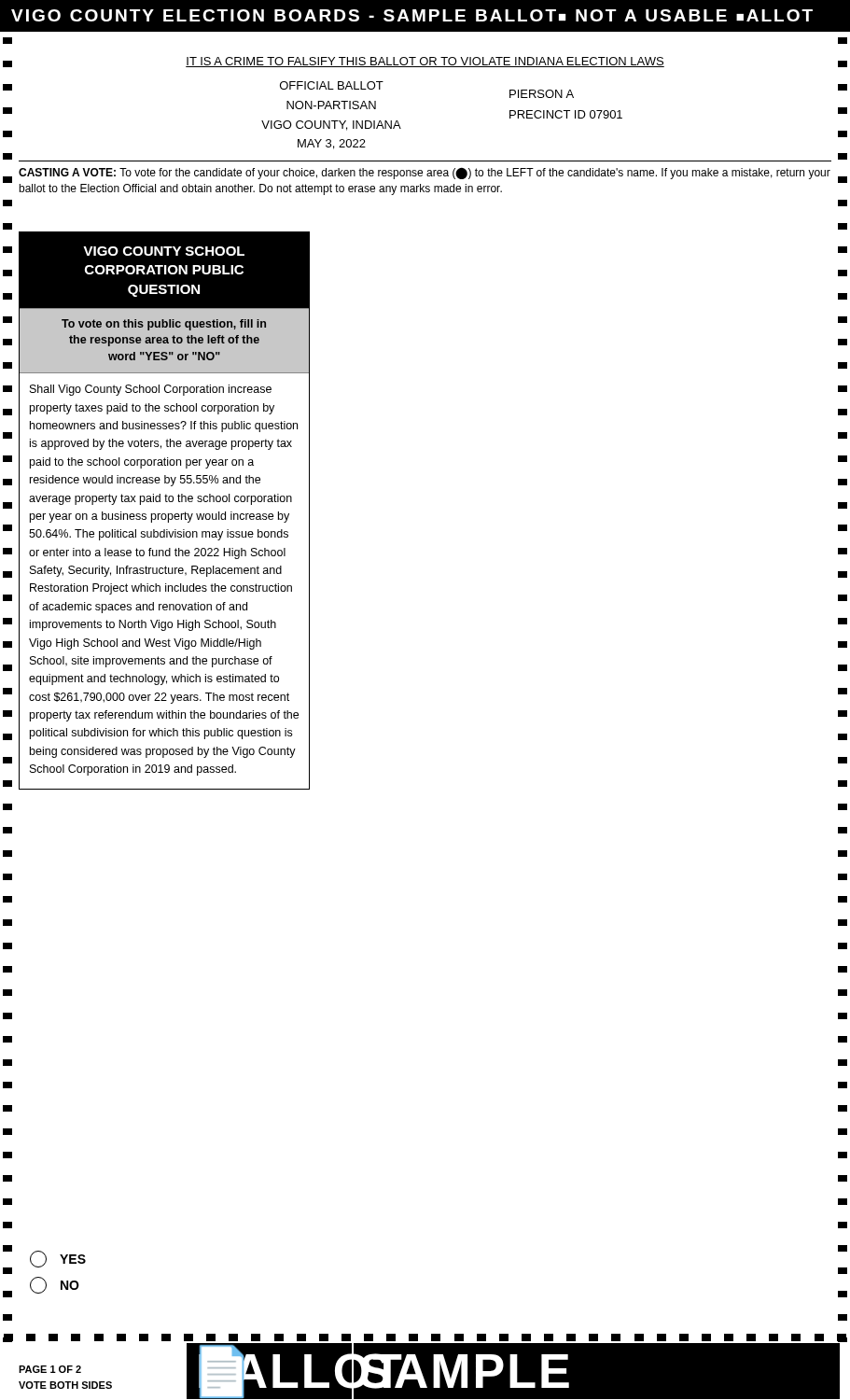Locate the block of text that opens with "CASTING A VOTE:"

424,181
